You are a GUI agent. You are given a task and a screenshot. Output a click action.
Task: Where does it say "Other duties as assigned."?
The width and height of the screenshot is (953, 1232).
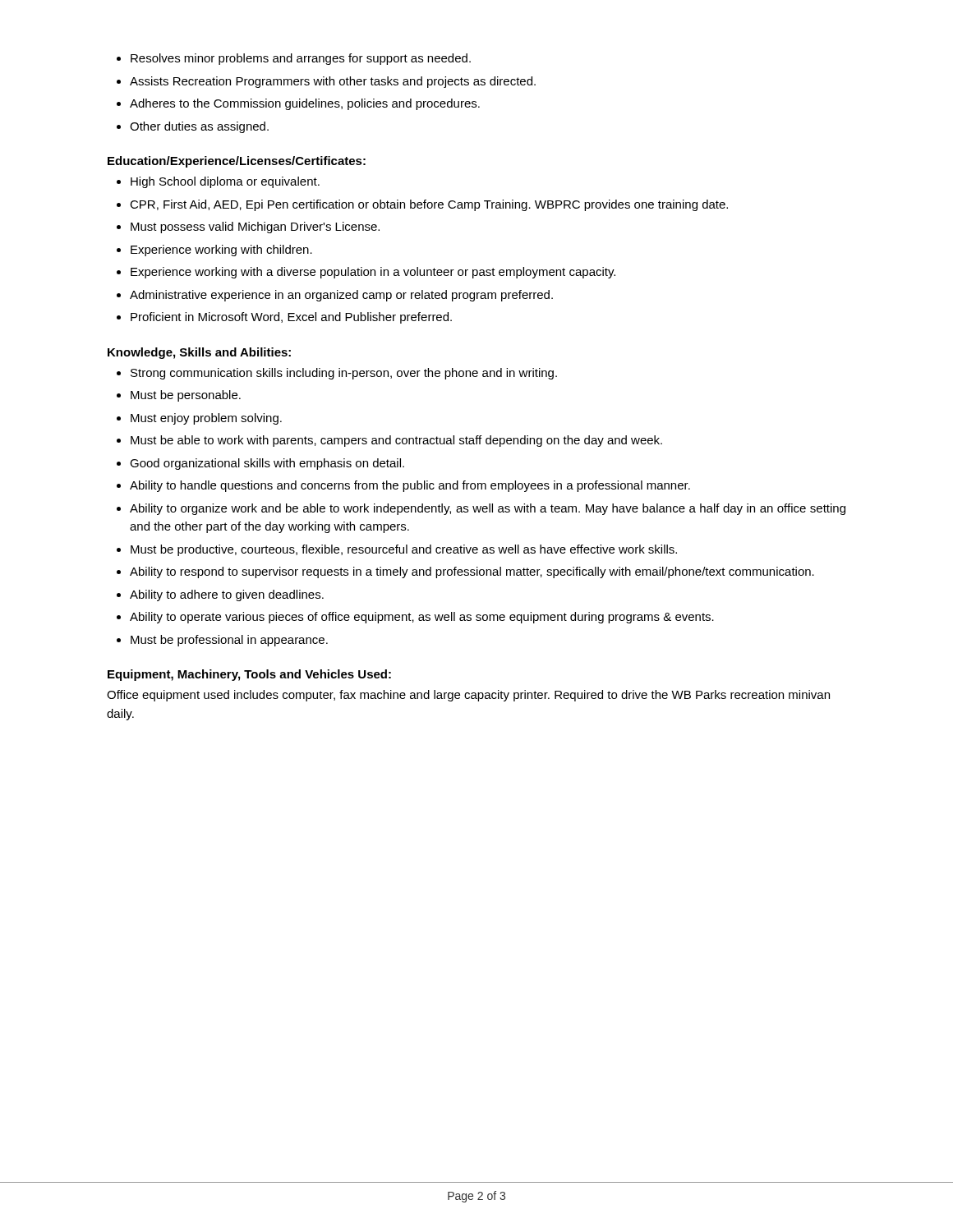coord(200,126)
